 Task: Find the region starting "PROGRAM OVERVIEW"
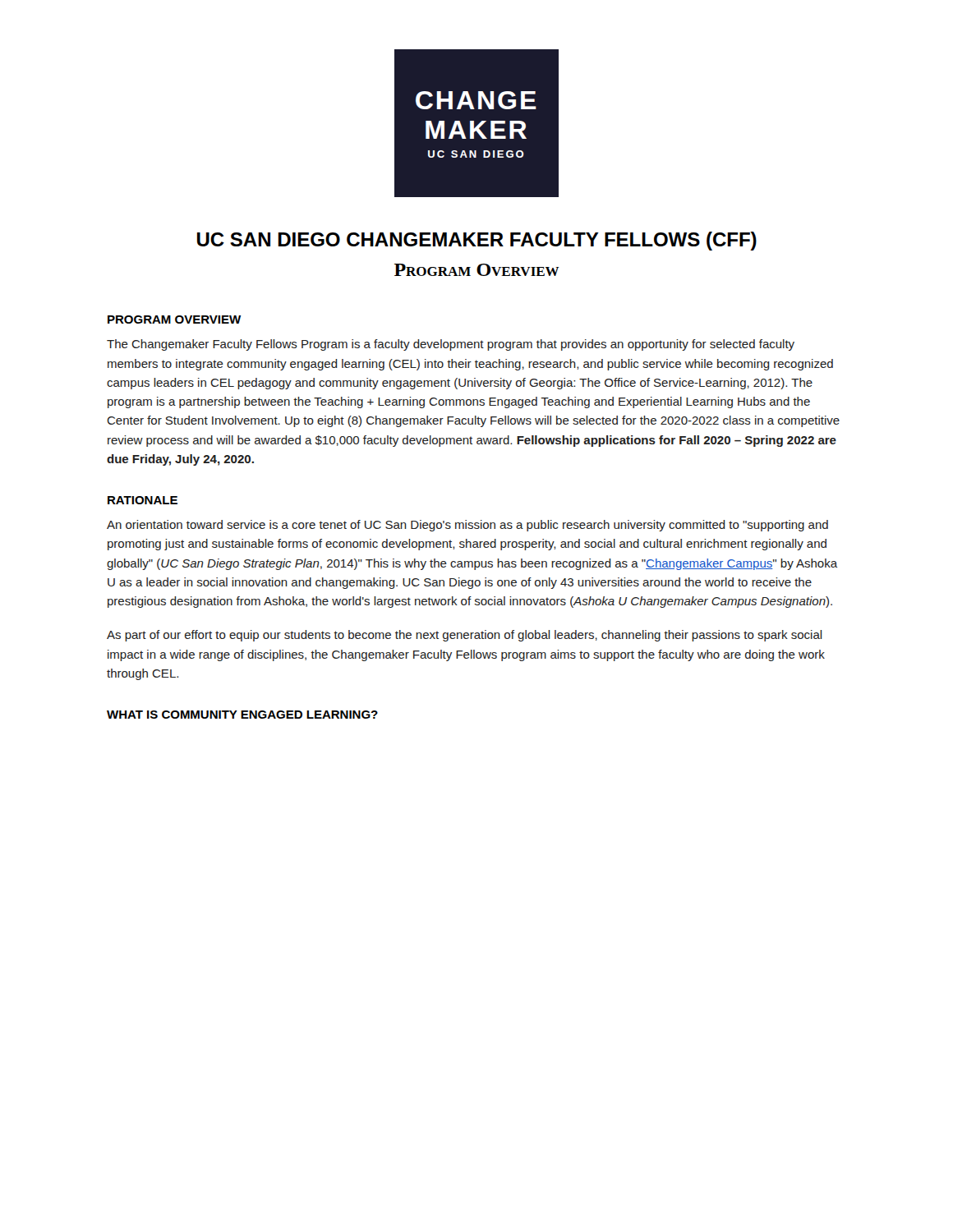pyautogui.click(x=174, y=319)
